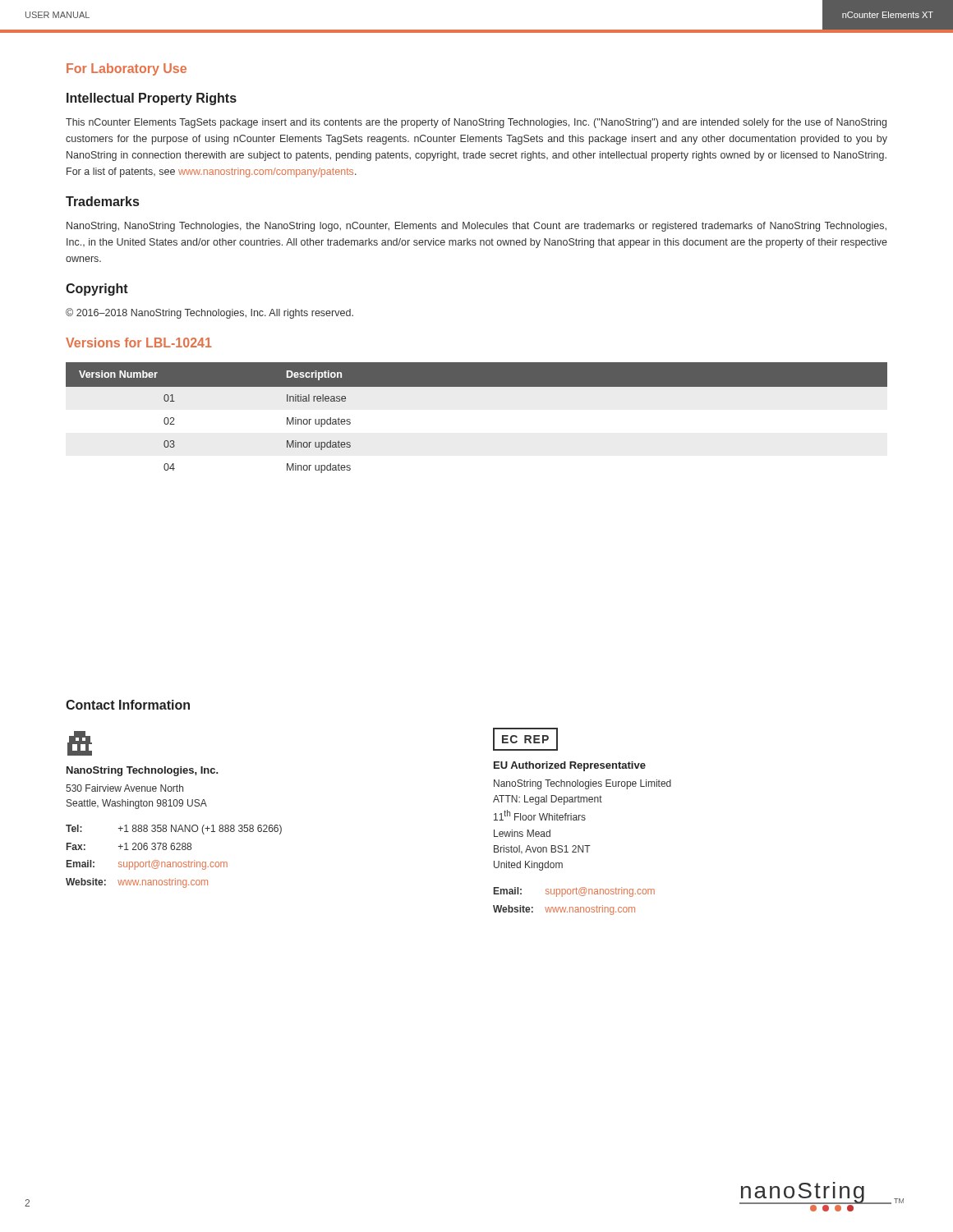This screenshot has width=953, height=1232.
Task: Where does it say "EU Authorized Representative"?
Action: pos(569,765)
